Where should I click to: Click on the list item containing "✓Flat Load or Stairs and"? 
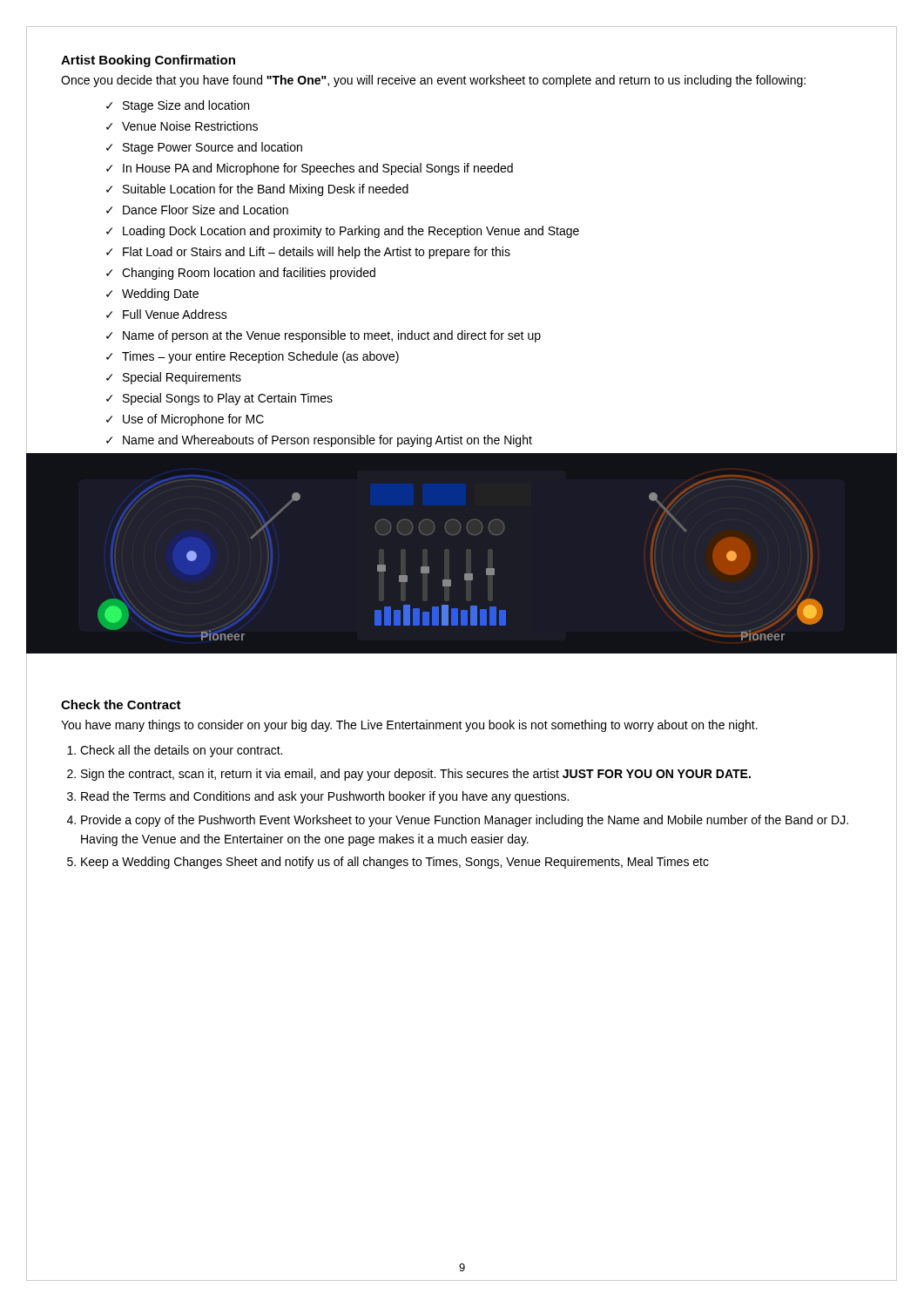pyautogui.click(x=307, y=252)
